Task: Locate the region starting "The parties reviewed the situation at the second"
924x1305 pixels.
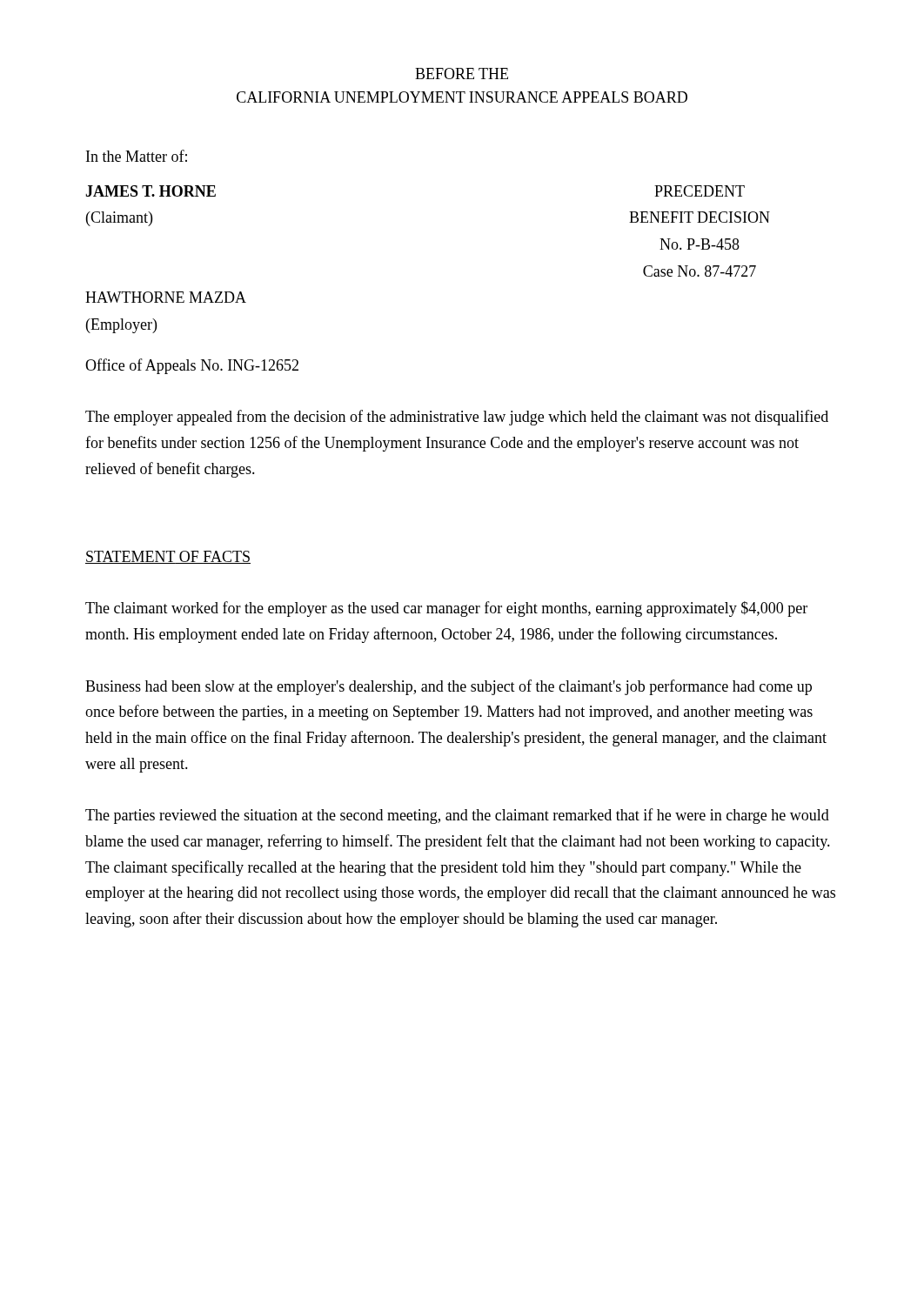Action: coord(461,867)
